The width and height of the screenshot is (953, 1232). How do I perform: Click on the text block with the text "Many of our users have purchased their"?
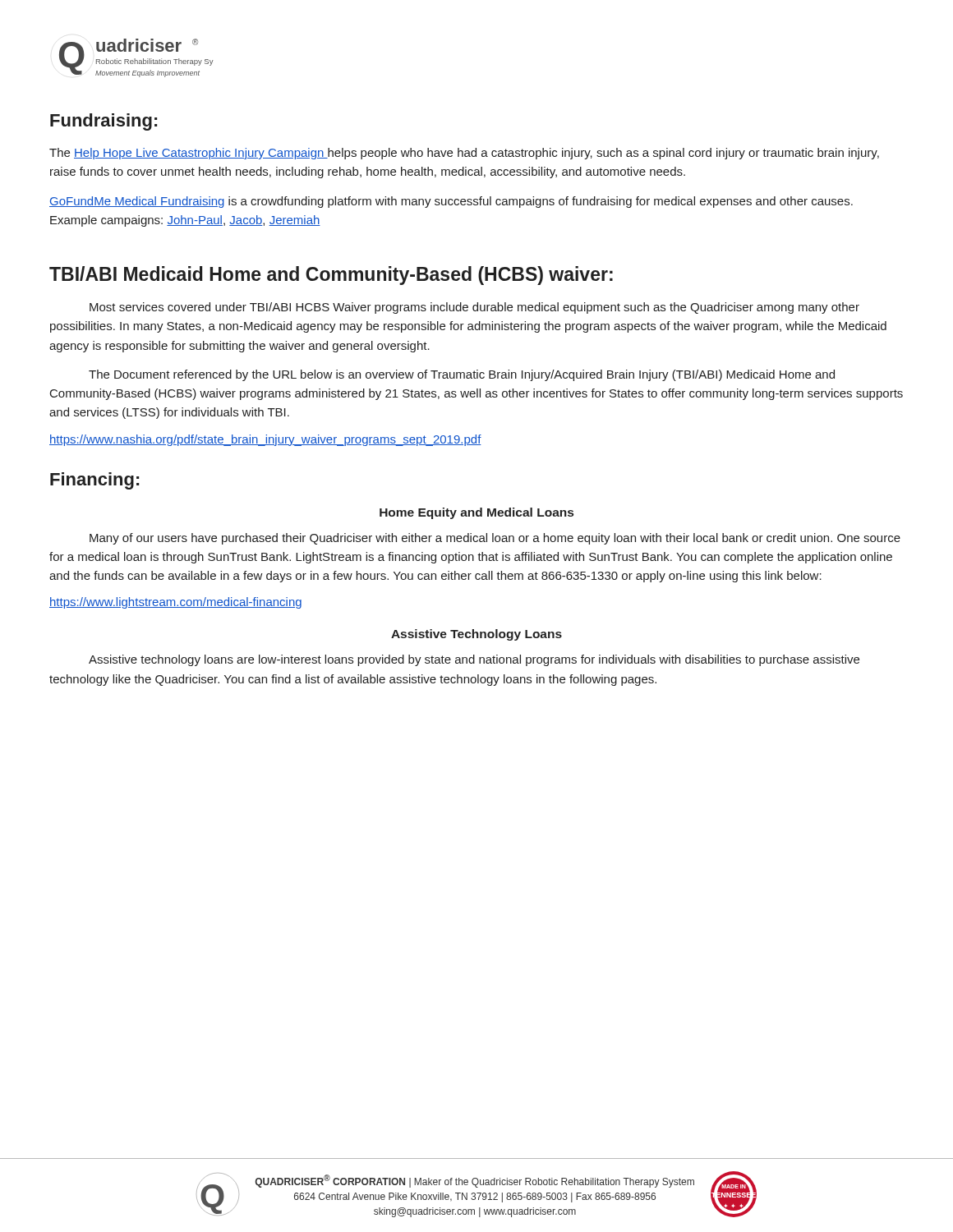pos(476,568)
